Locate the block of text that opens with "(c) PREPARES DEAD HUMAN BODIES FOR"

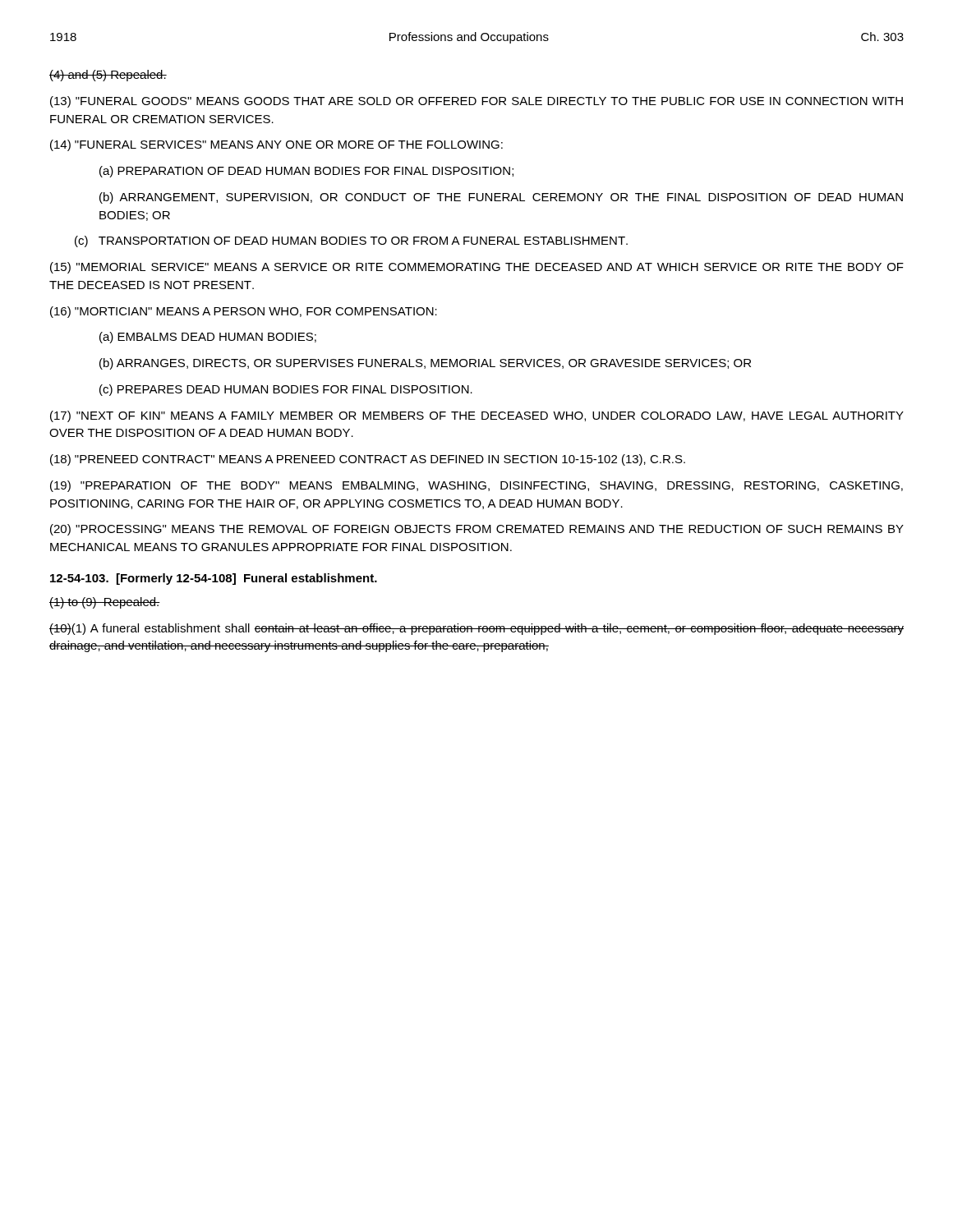pyautogui.click(x=286, y=389)
